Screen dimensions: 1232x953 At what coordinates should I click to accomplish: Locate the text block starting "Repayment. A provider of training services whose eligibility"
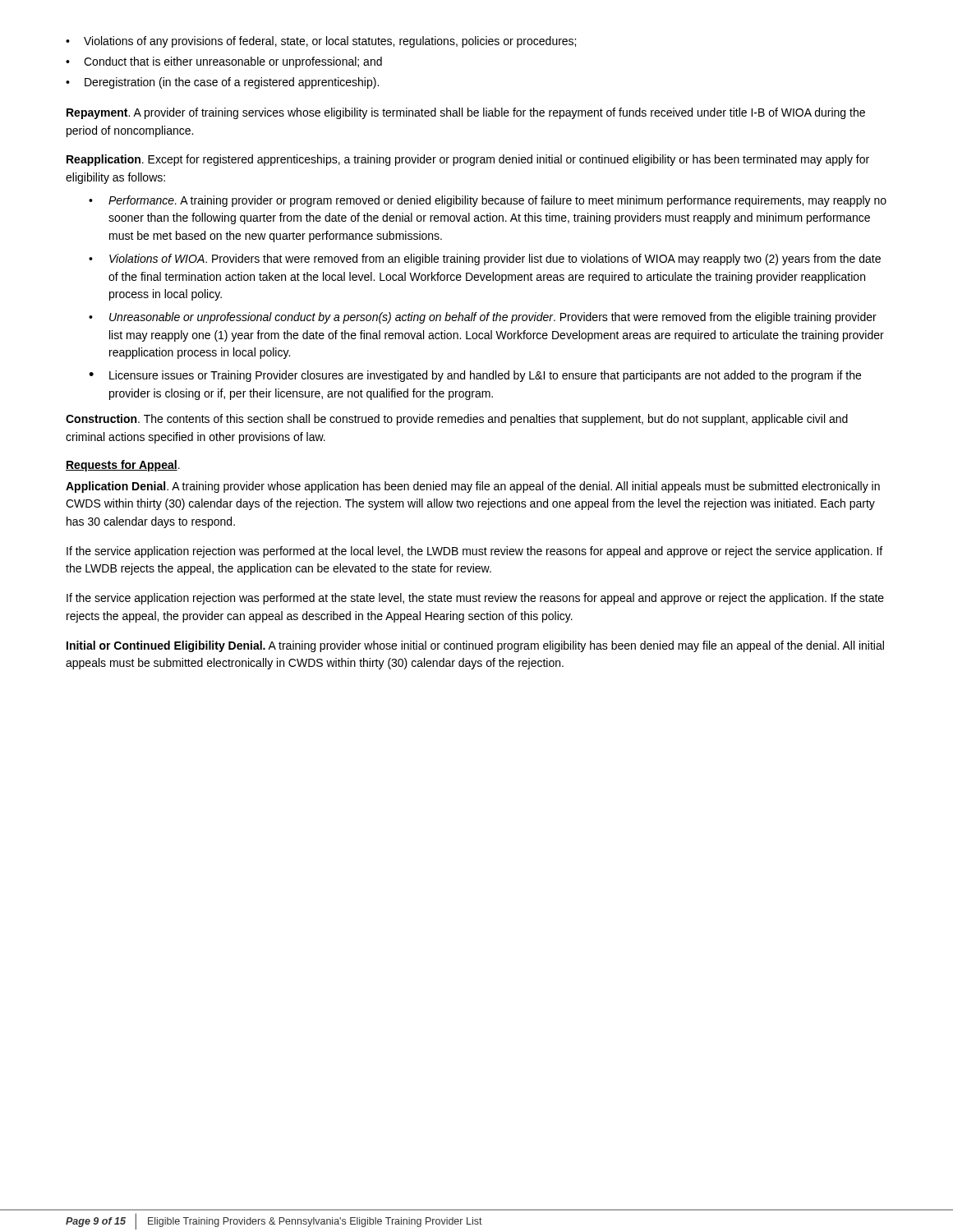[x=466, y=121]
